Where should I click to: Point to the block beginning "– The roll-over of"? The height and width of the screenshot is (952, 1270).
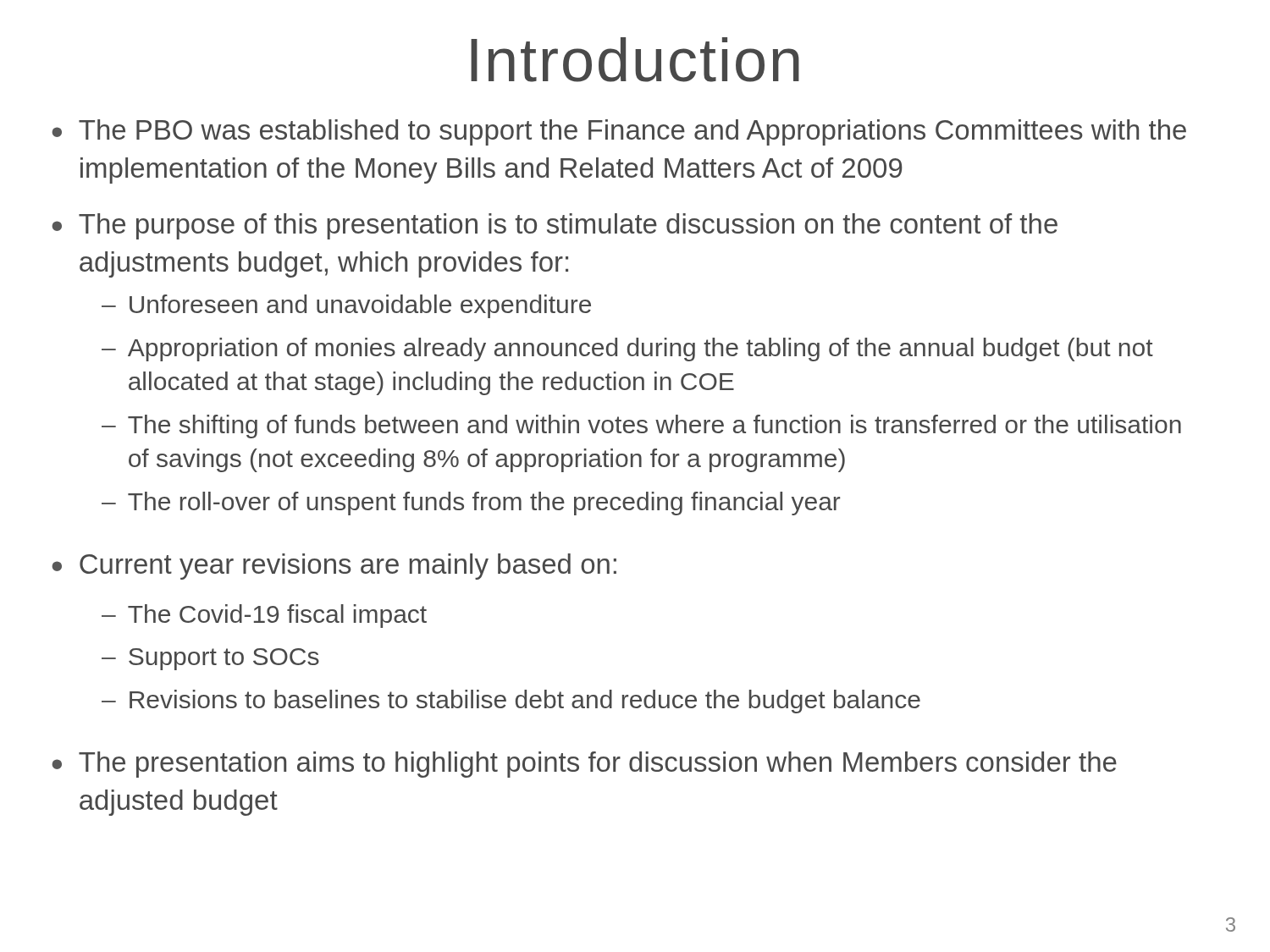pyautogui.click(x=652, y=502)
